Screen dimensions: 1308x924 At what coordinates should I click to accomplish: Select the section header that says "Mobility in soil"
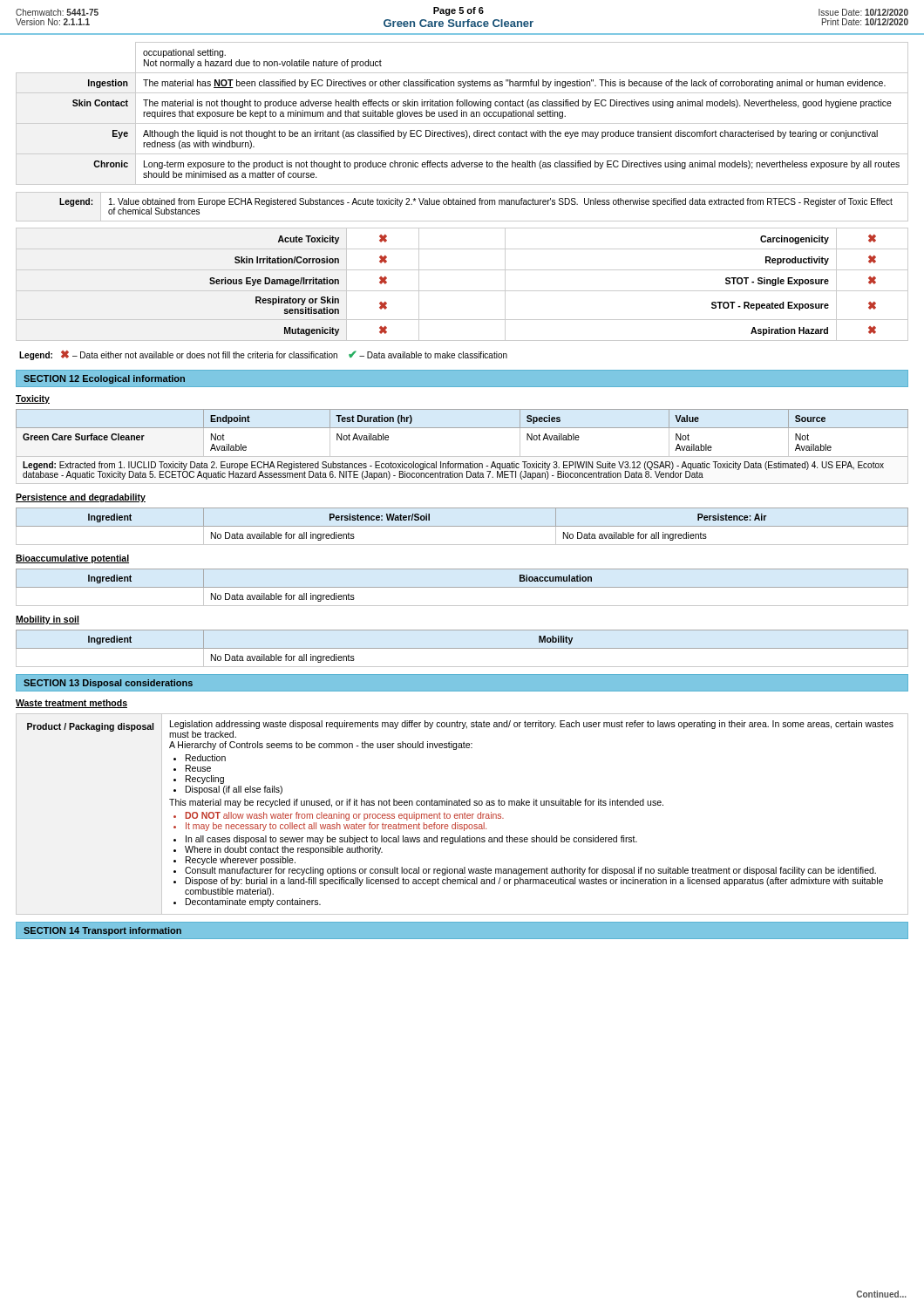click(x=47, y=619)
